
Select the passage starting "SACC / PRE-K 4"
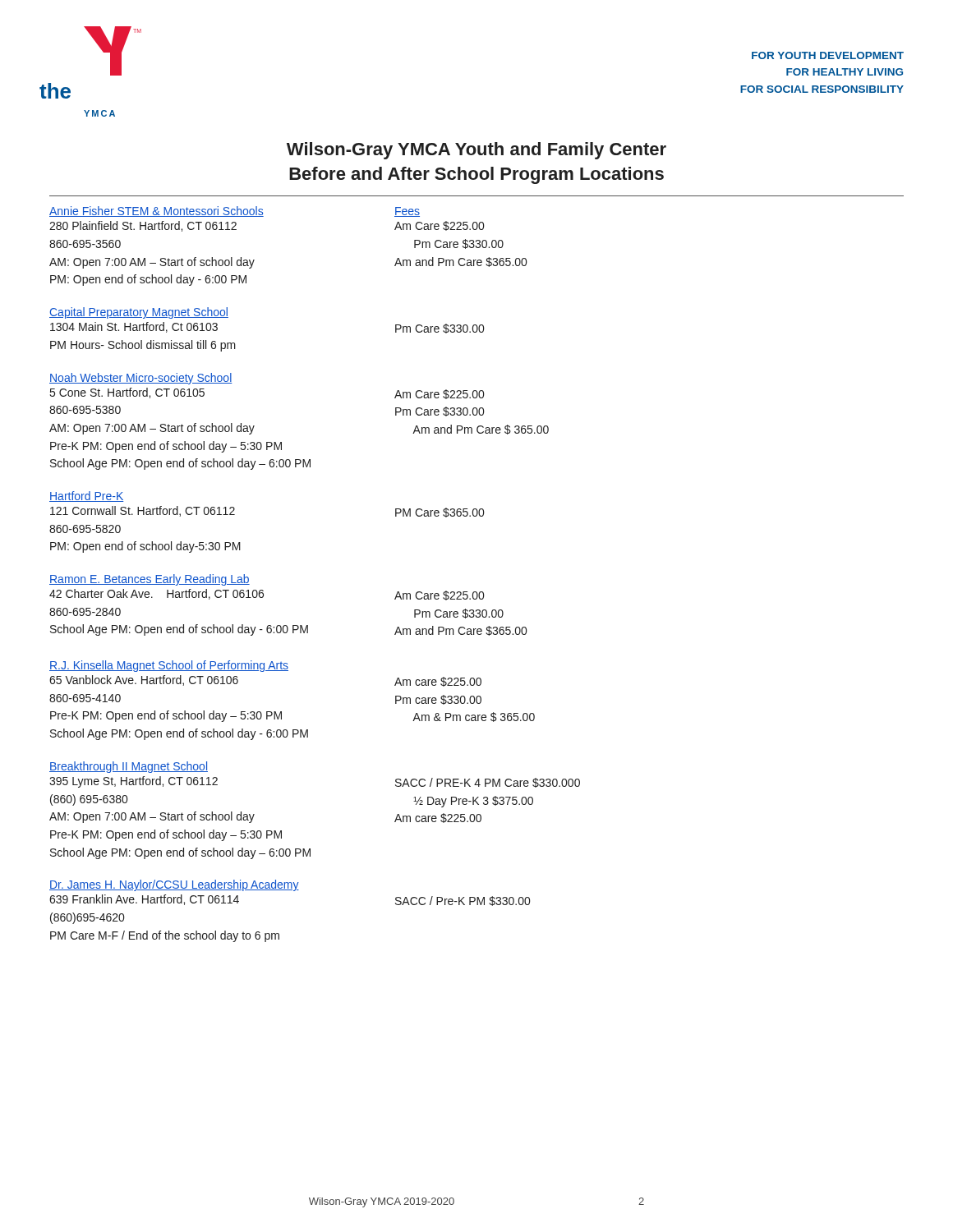pos(487,800)
